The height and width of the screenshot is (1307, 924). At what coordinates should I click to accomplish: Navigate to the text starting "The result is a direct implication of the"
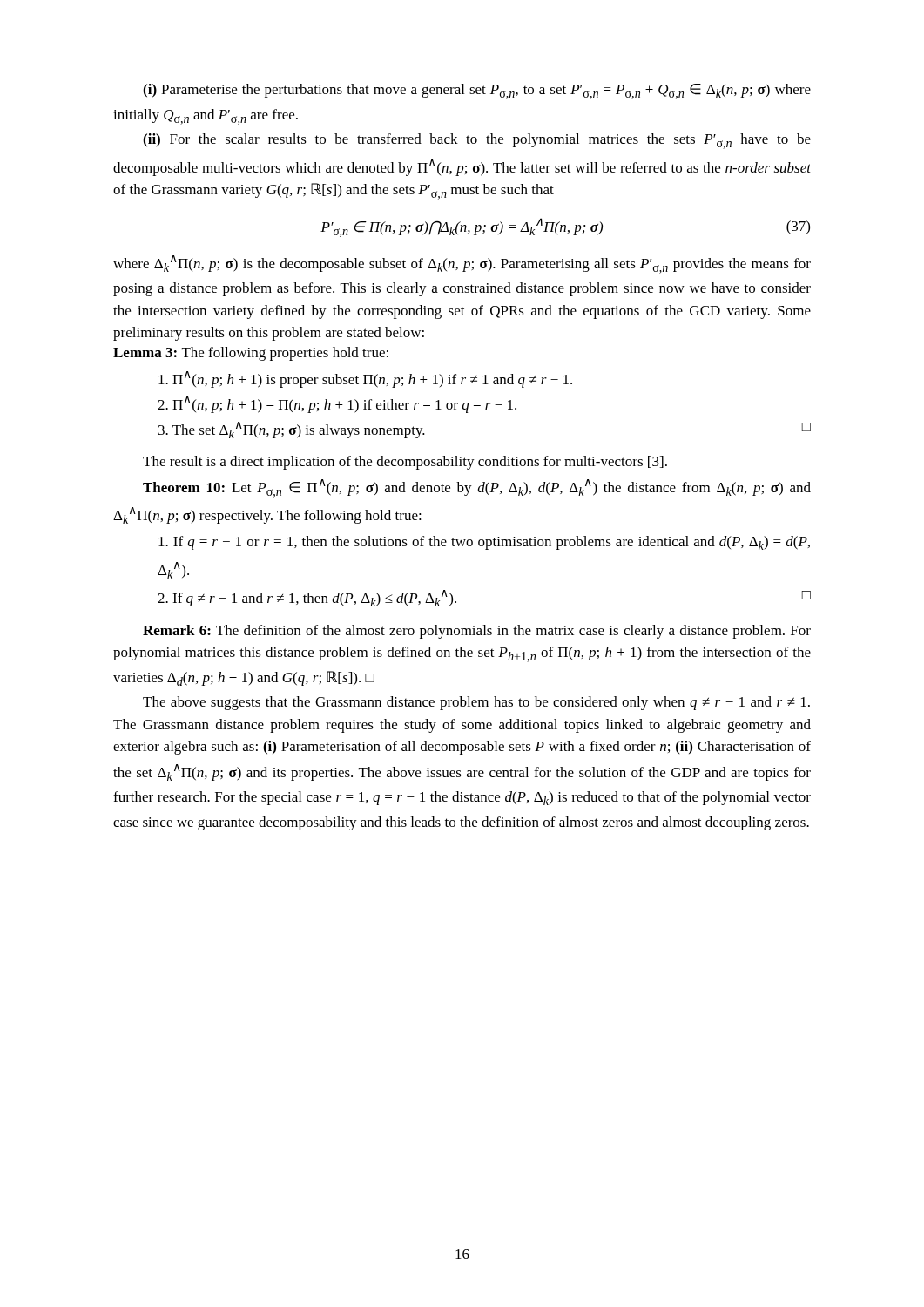click(462, 462)
